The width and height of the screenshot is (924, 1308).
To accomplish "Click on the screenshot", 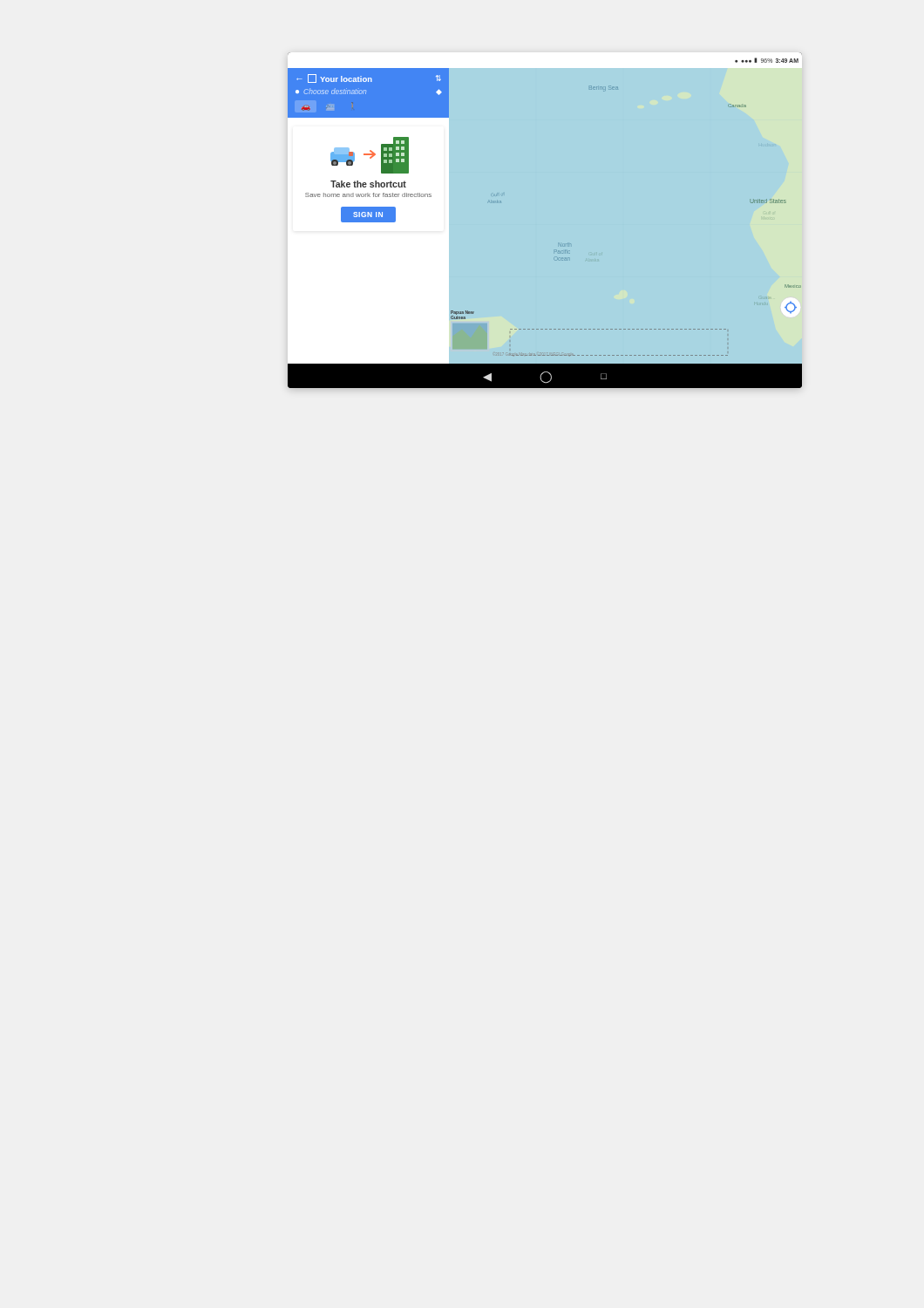I will click(401, 194).
